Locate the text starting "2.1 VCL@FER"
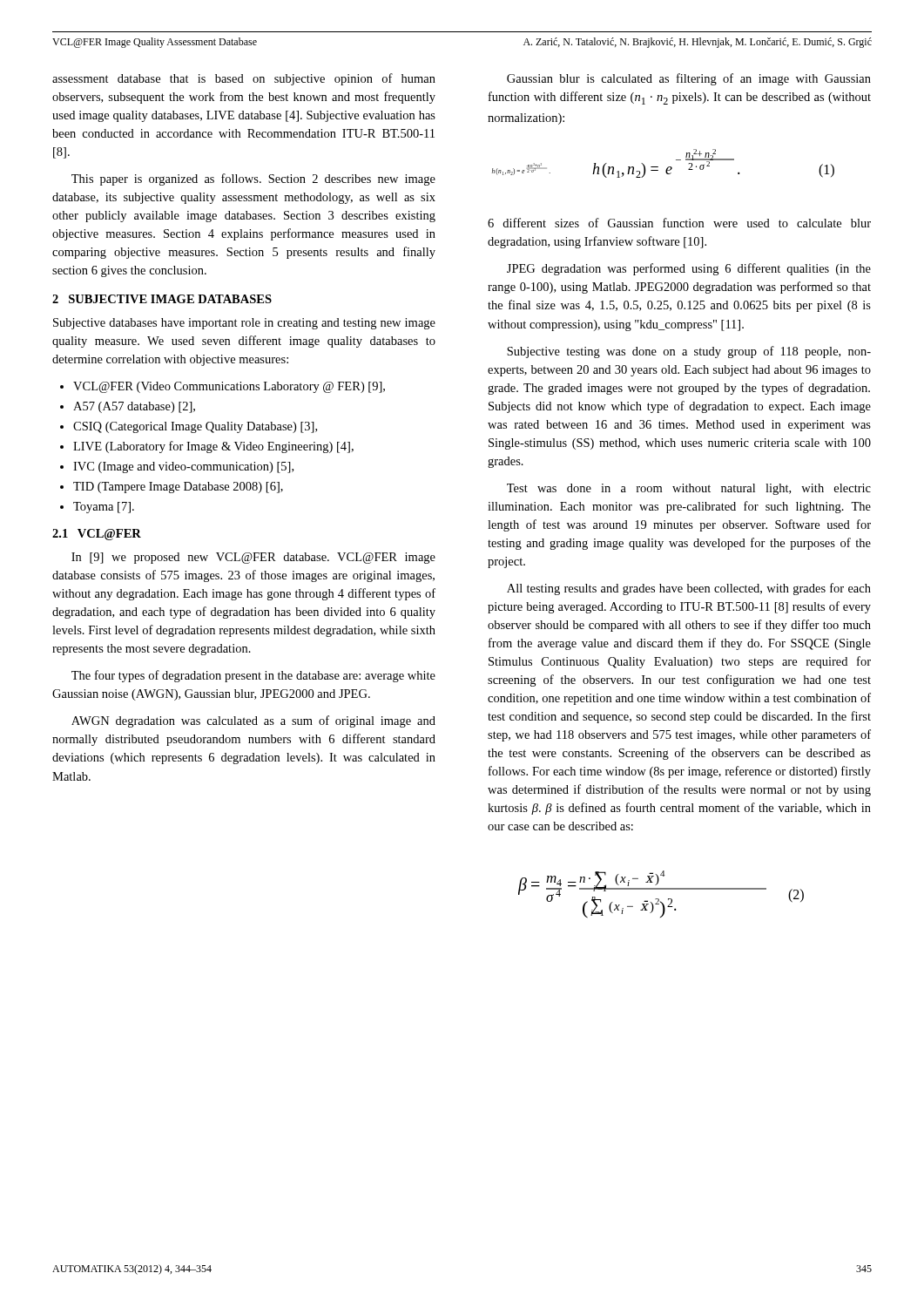This screenshot has width=924, height=1307. point(97,534)
